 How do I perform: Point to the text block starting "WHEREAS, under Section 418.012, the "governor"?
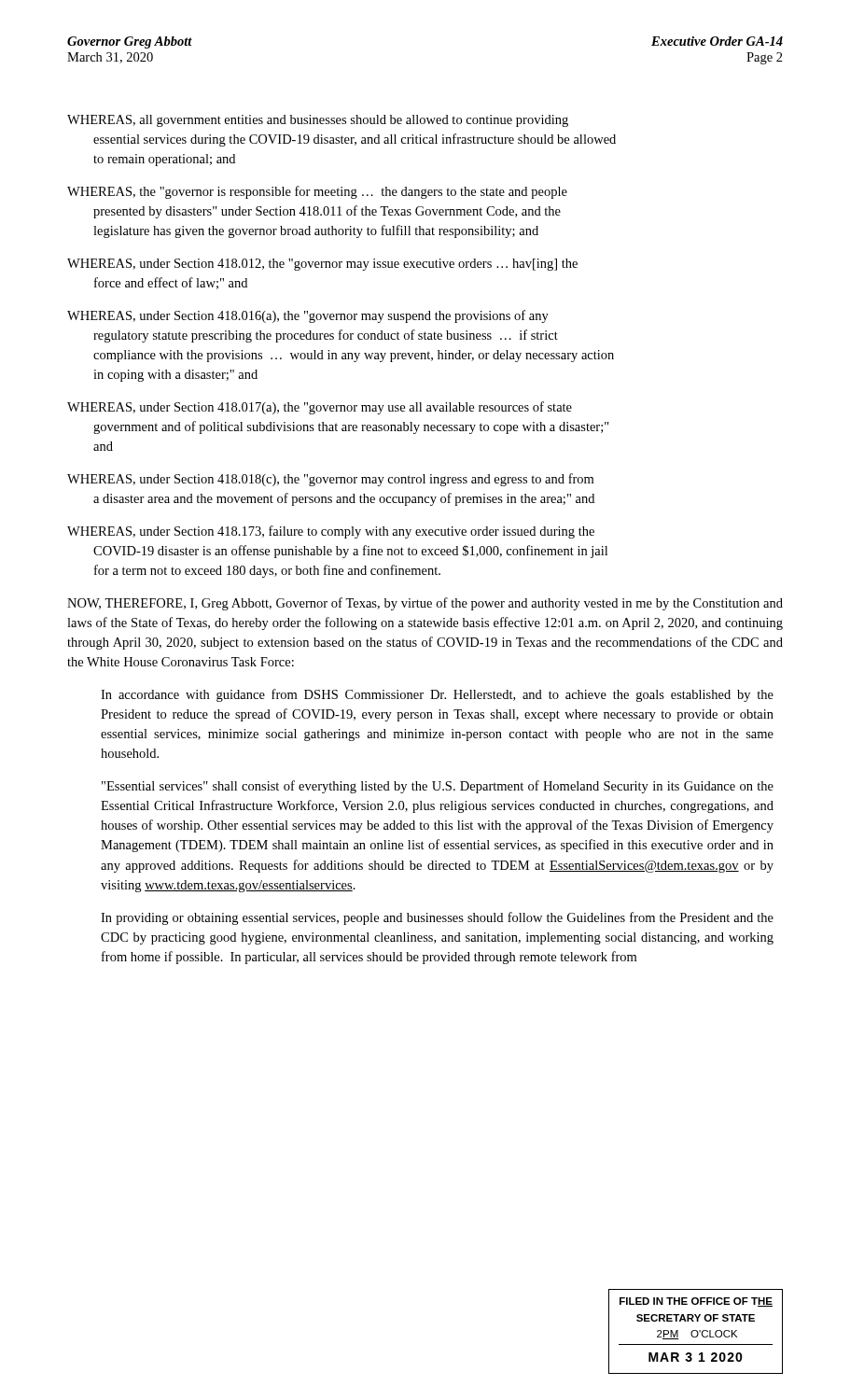coord(425,274)
